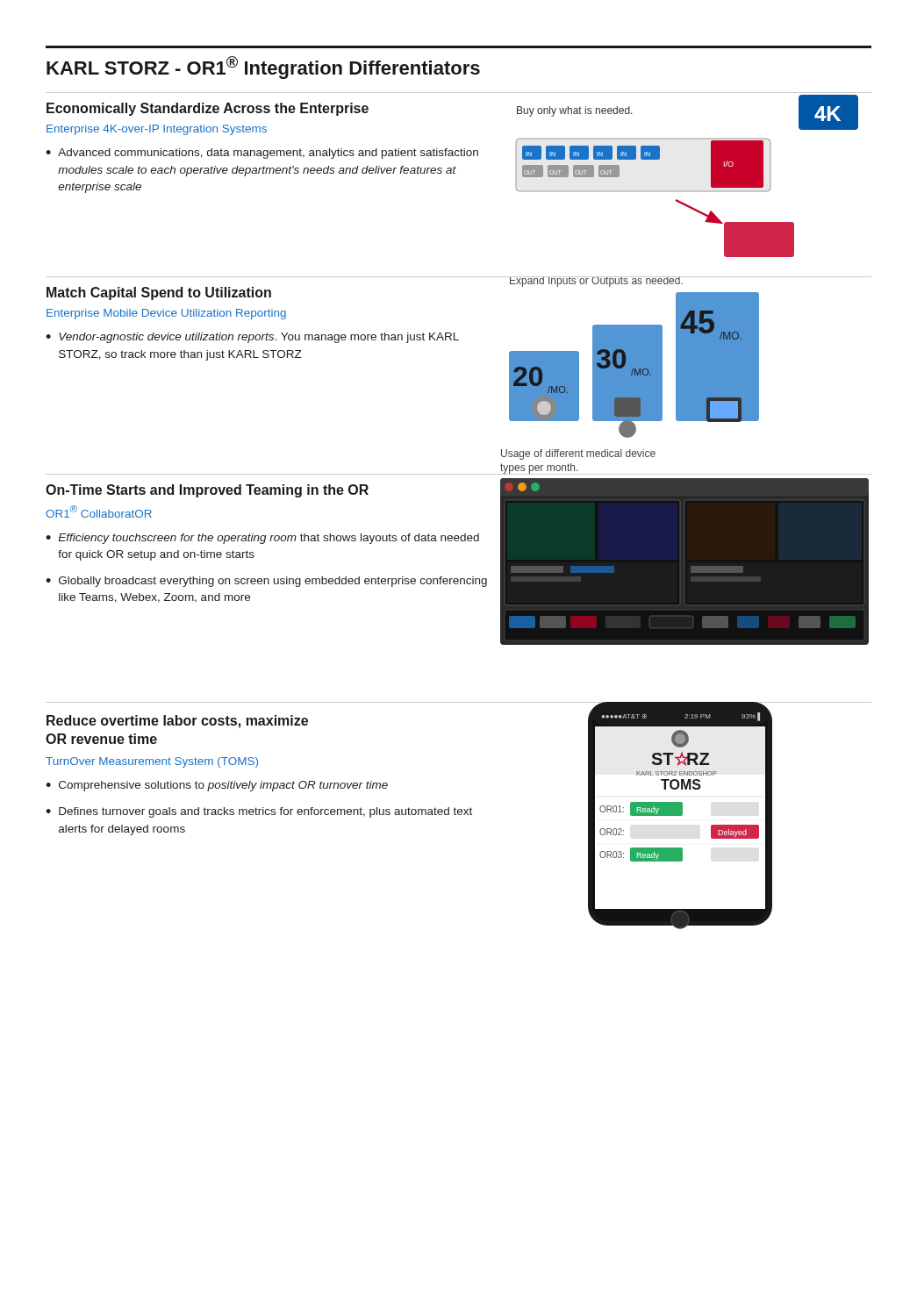The height and width of the screenshot is (1316, 917).
Task: Navigate to the passage starting "• Efficiency touchscreen for"
Action: (269, 546)
